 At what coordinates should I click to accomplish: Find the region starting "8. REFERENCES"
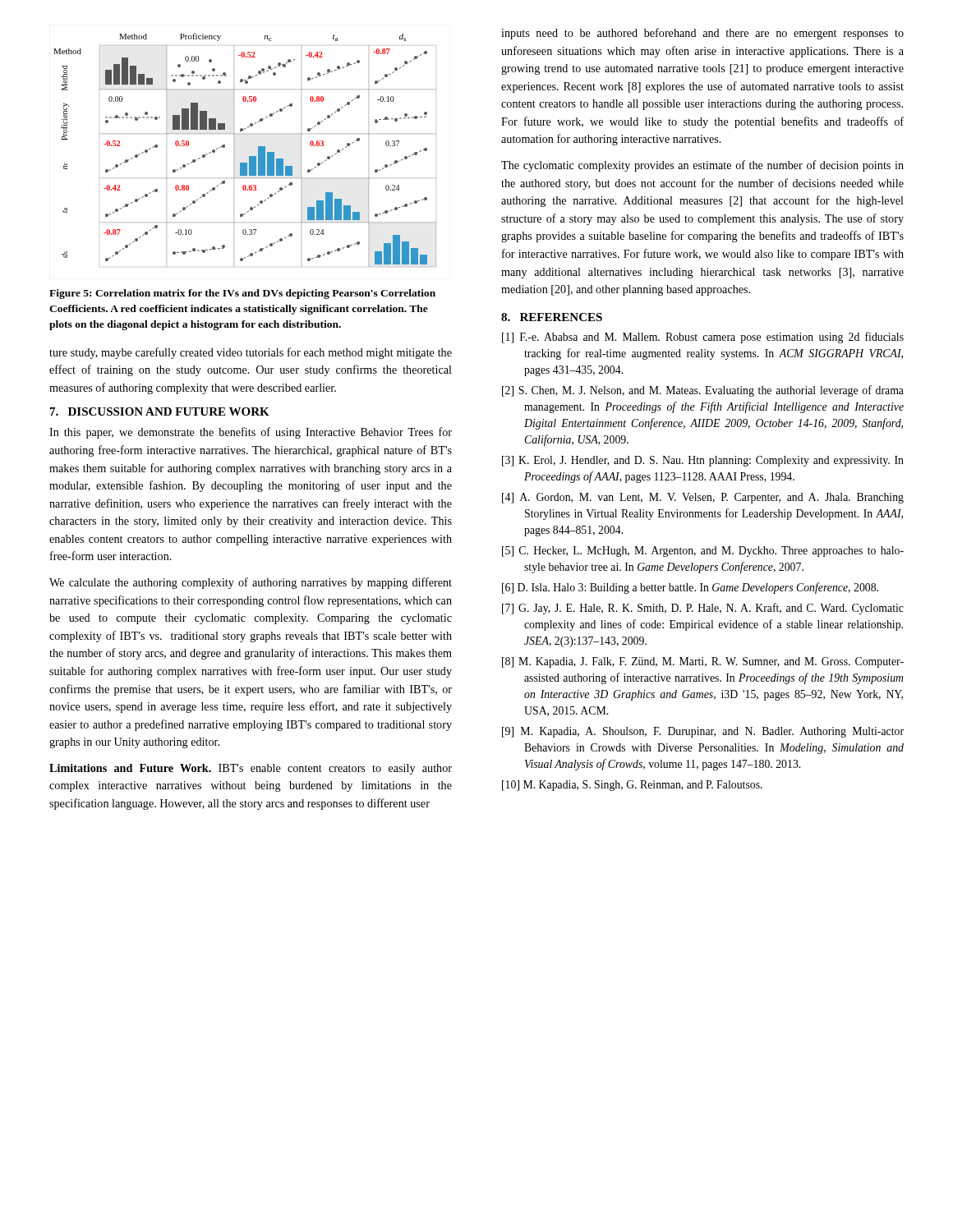click(552, 317)
